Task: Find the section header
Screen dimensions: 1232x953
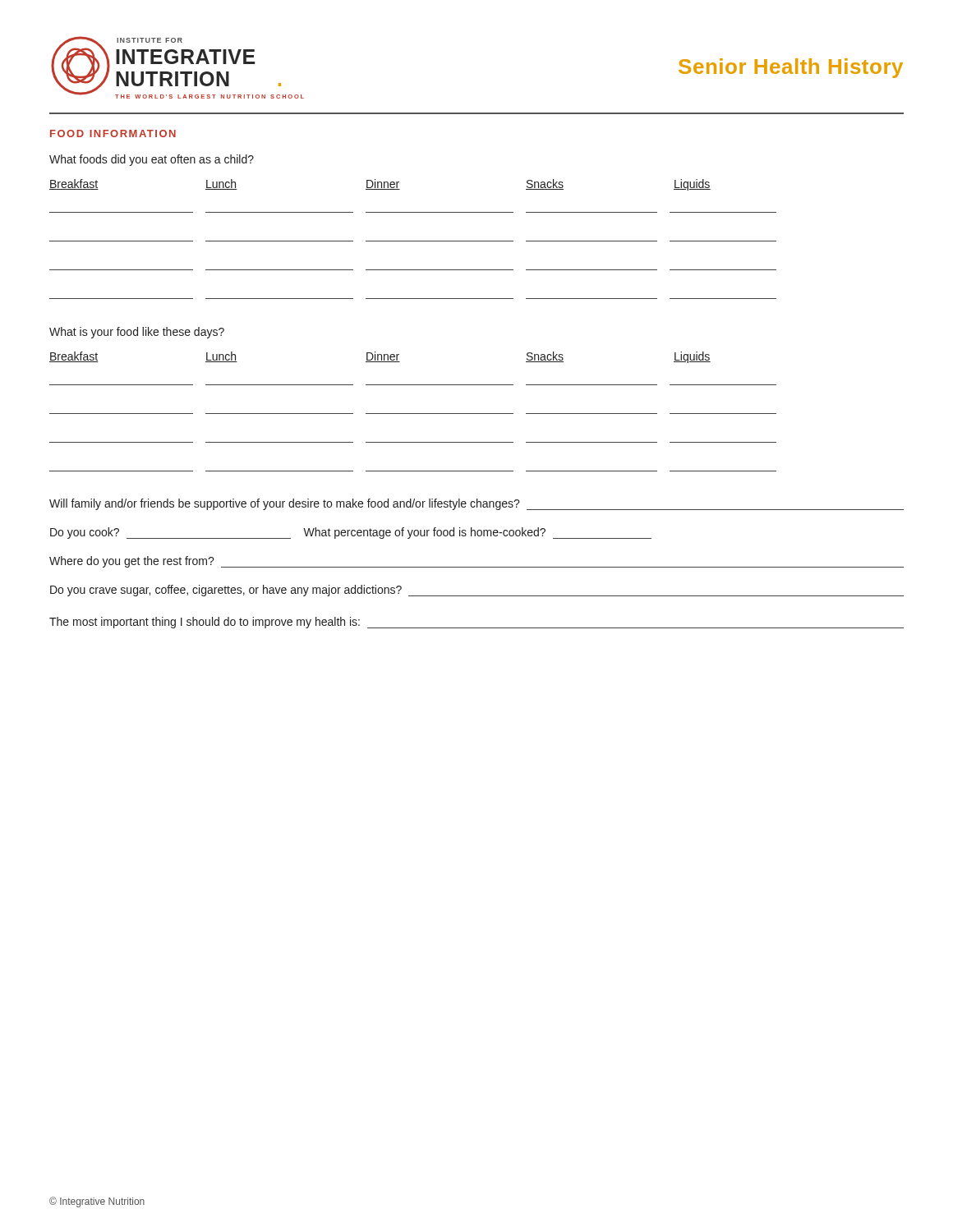Action: tap(113, 133)
